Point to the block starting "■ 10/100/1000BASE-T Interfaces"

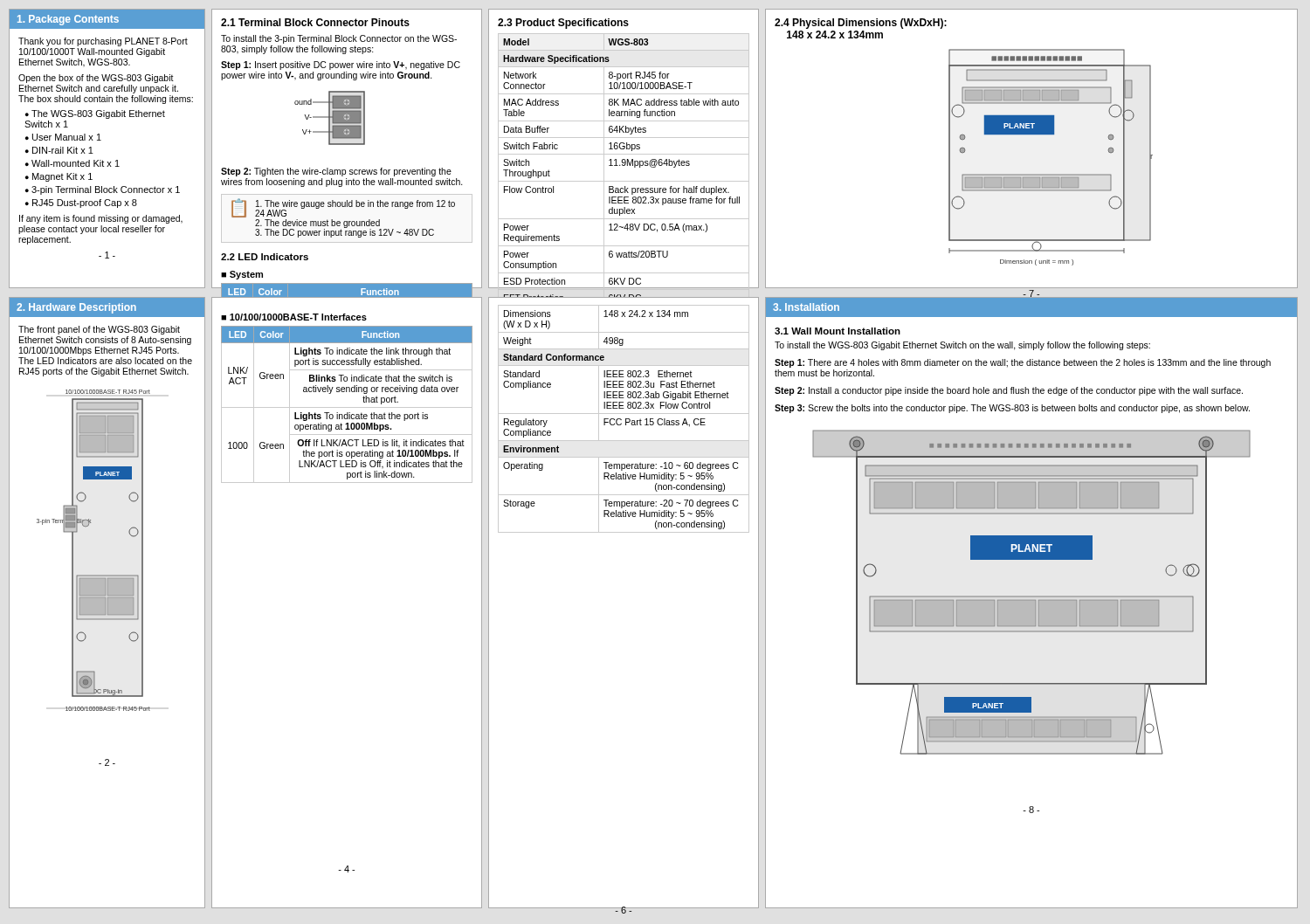(294, 317)
